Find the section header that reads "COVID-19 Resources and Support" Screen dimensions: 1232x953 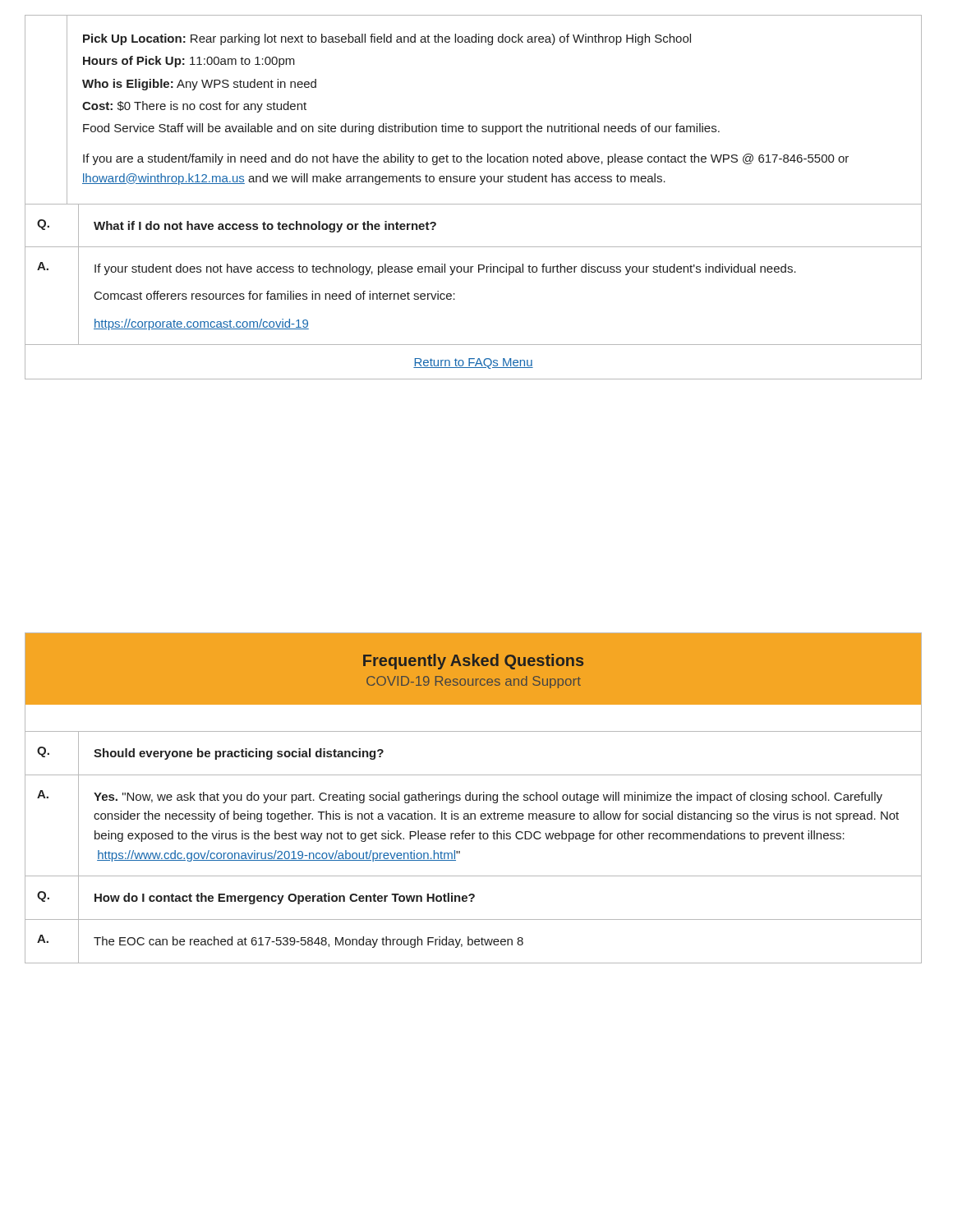point(473,681)
